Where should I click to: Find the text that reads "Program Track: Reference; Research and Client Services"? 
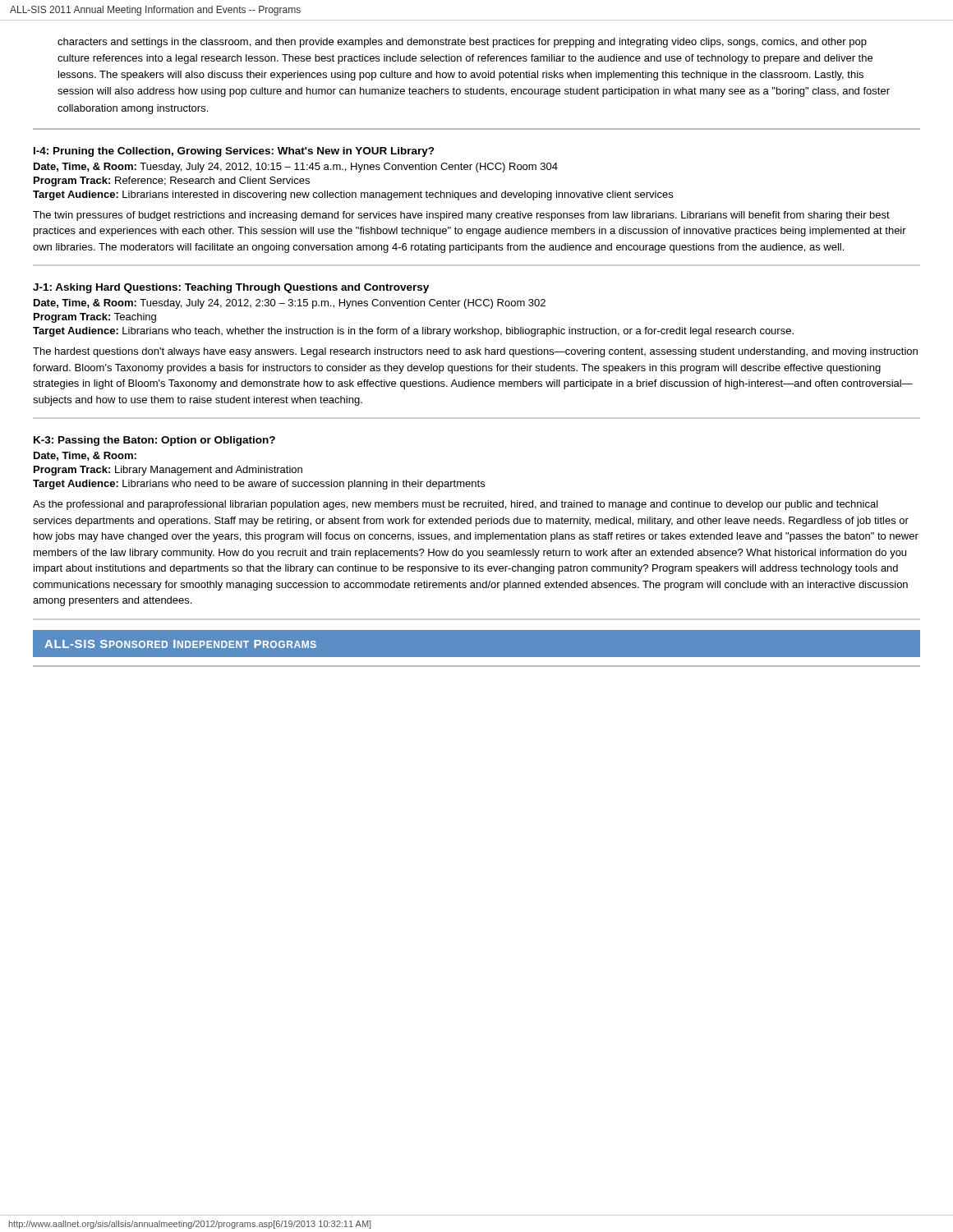[x=171, y=180]
